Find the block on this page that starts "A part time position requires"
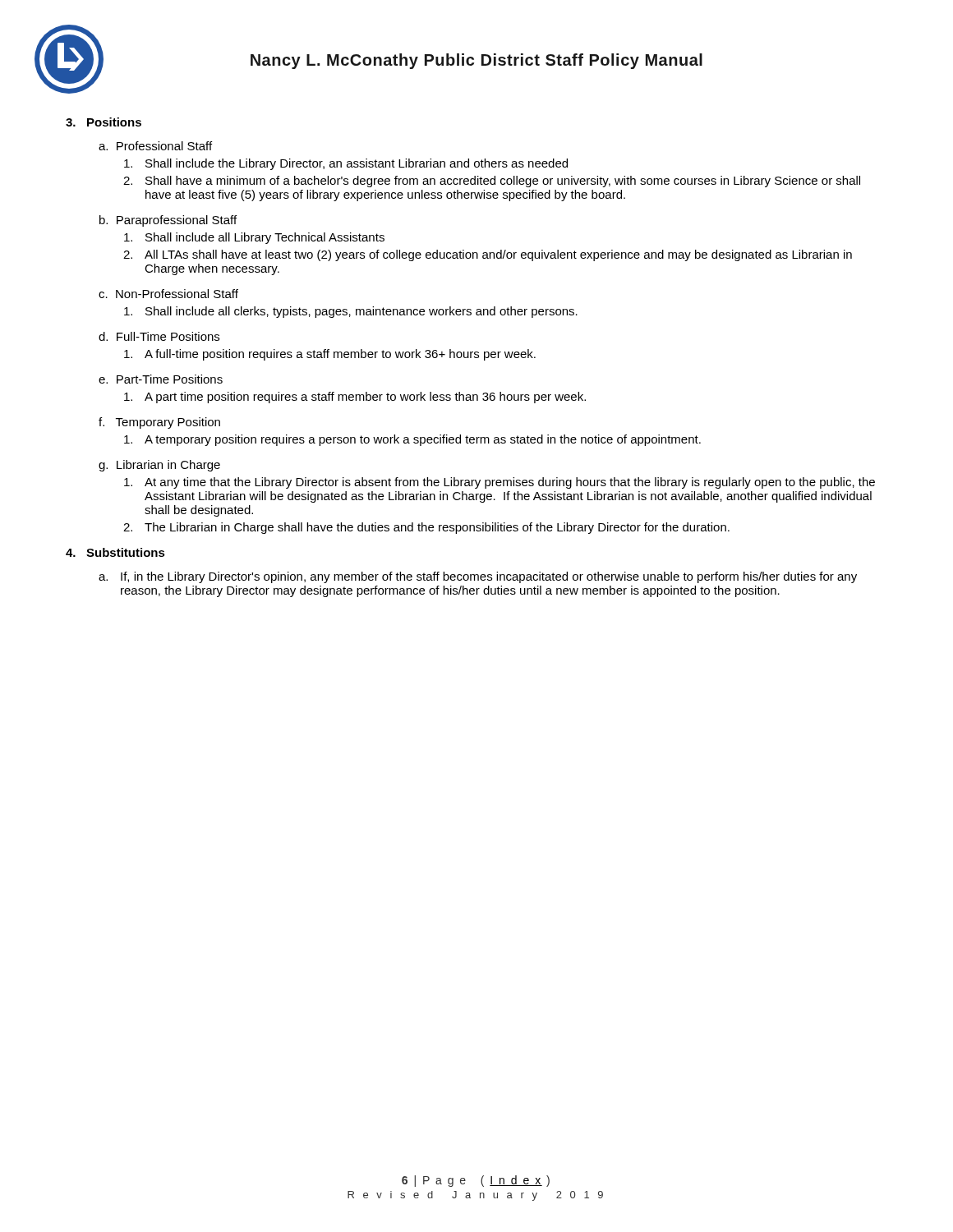 pos(505,396)
